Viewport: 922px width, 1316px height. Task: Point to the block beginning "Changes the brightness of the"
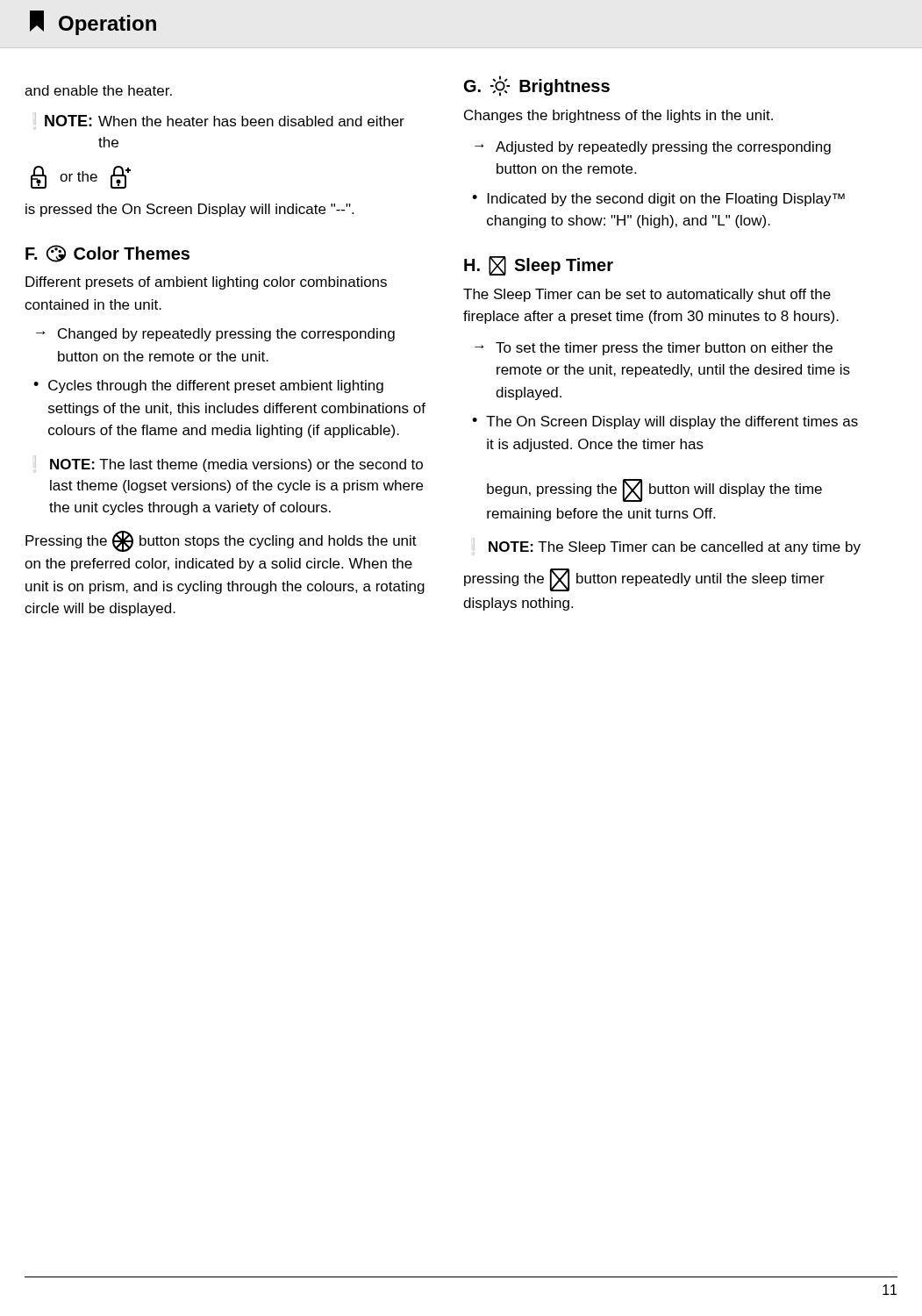pyautogui.click(x=619, y=115)
